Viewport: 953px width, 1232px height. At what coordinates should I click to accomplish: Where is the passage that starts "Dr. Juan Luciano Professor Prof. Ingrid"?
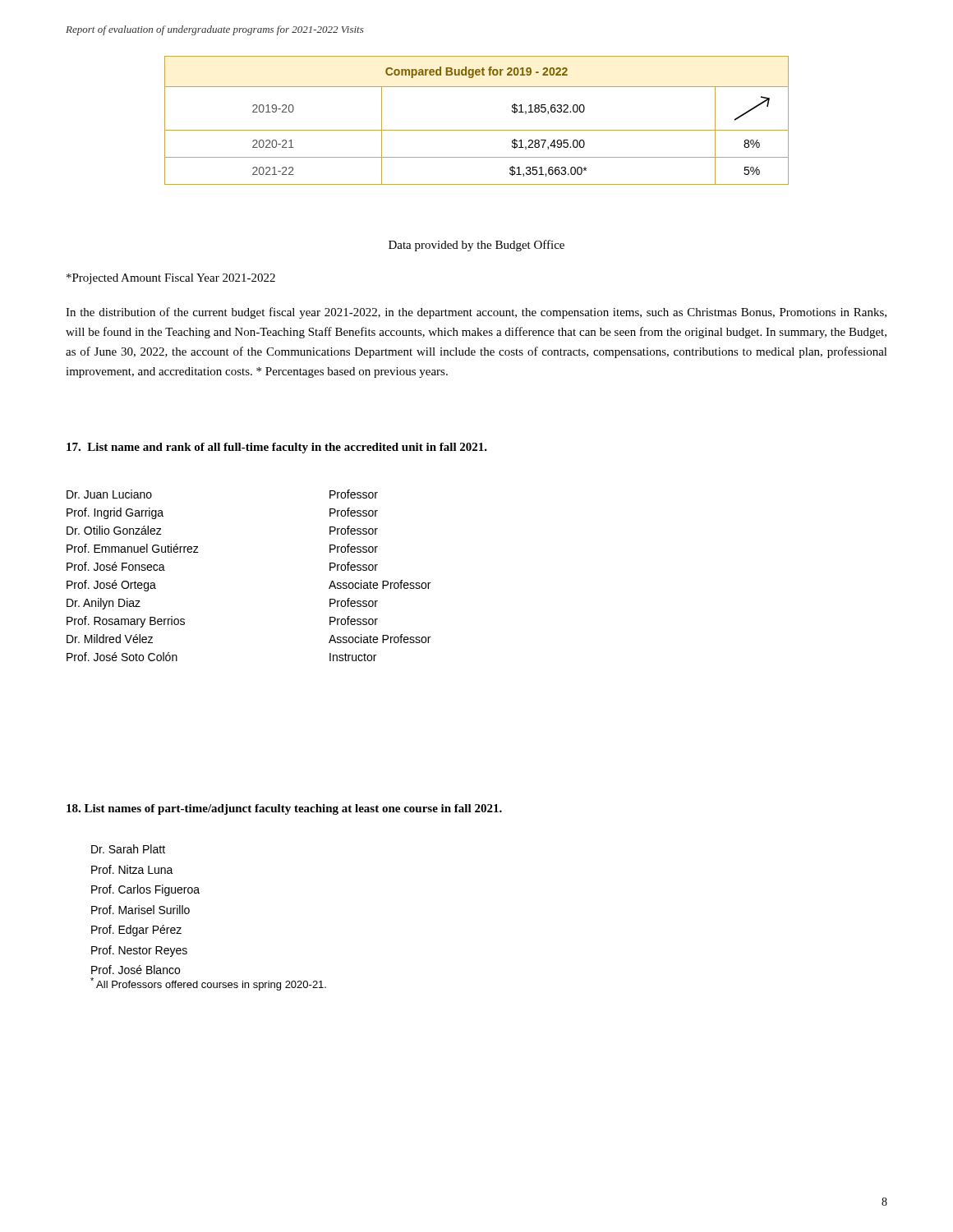[101, 494]
